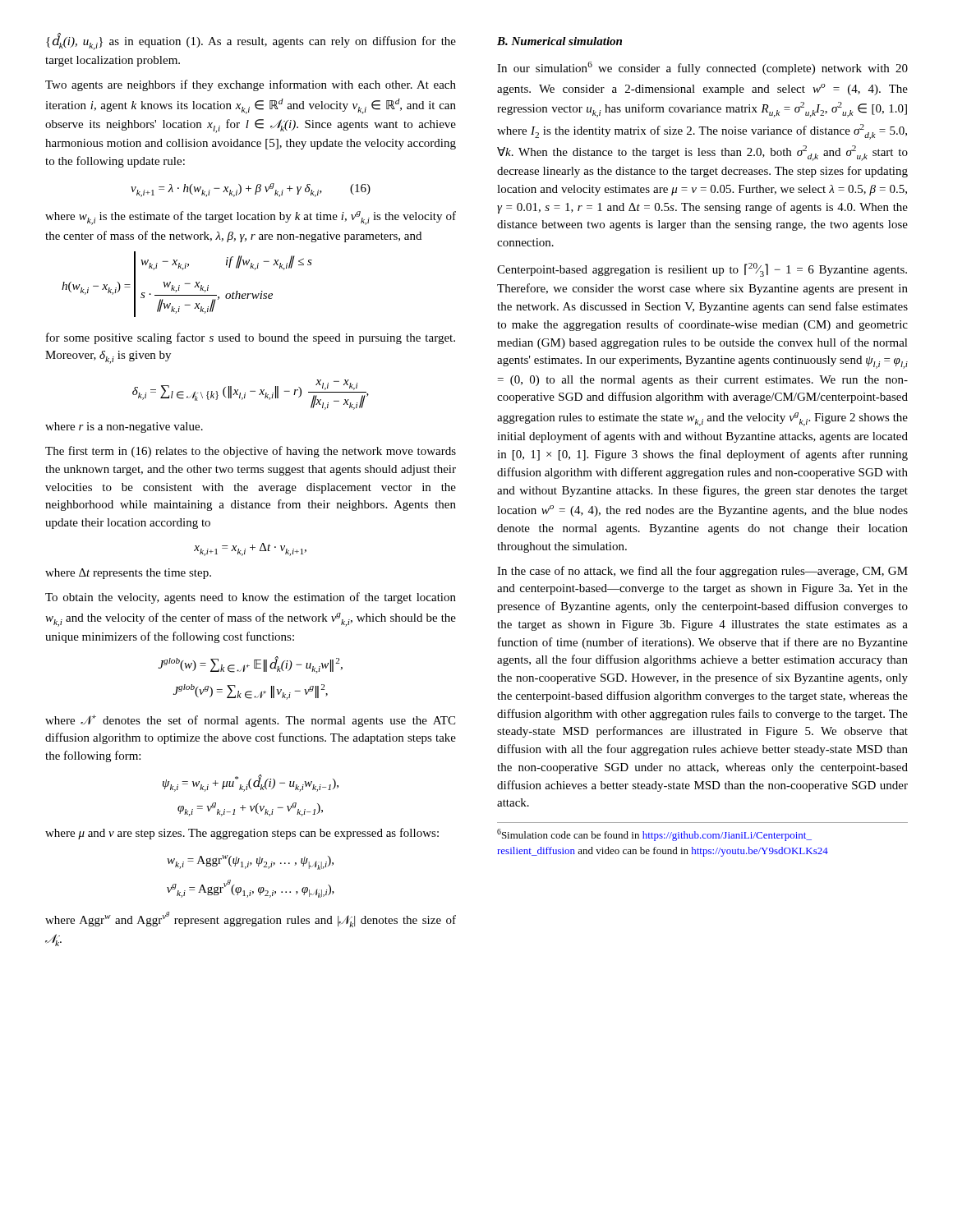Locate the text starting "where Aggrw and Aggrvg"

[251, 929]
